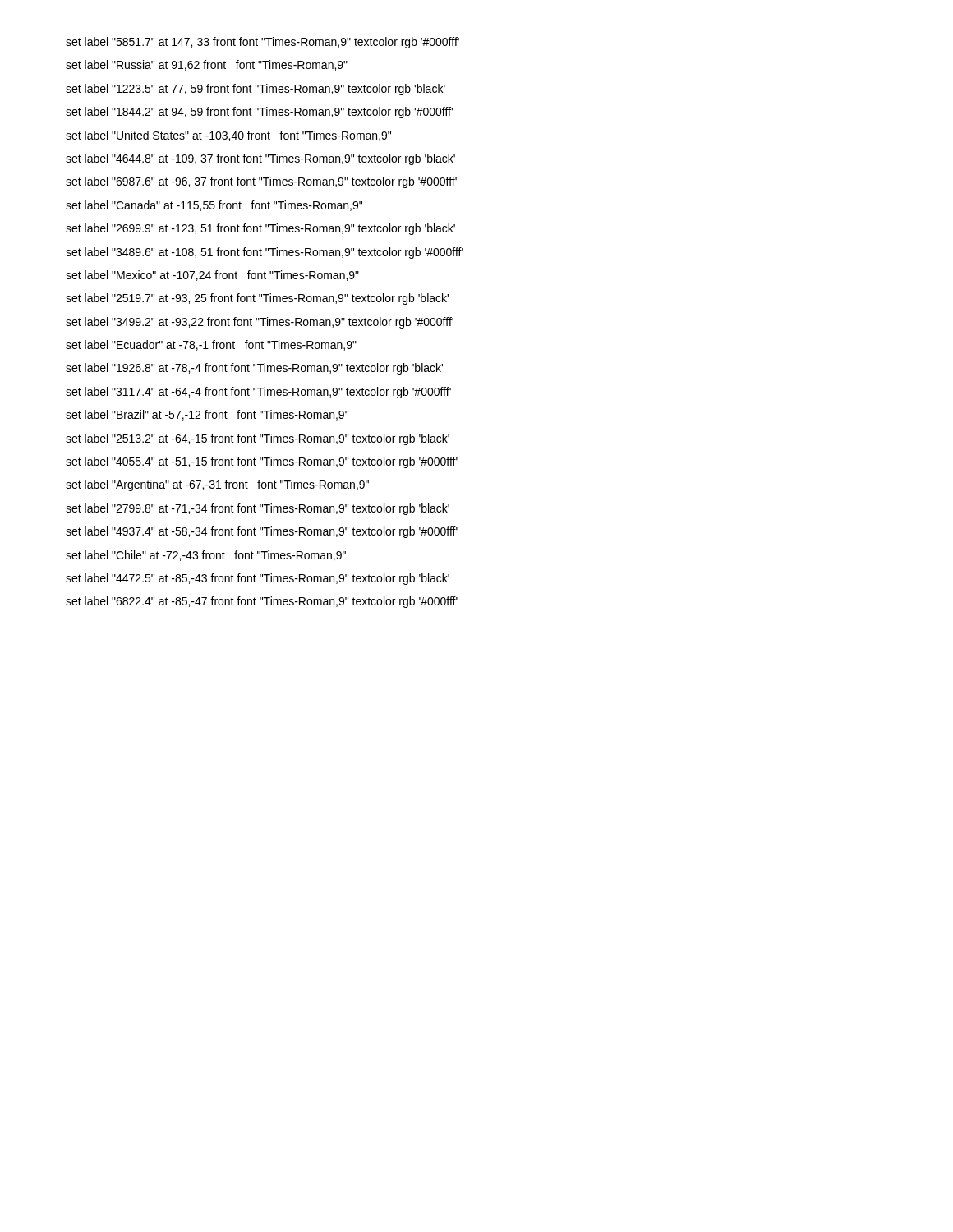Click the passage that begins "set label "4937.4" at -58,-34"

[x=262, y=532]
